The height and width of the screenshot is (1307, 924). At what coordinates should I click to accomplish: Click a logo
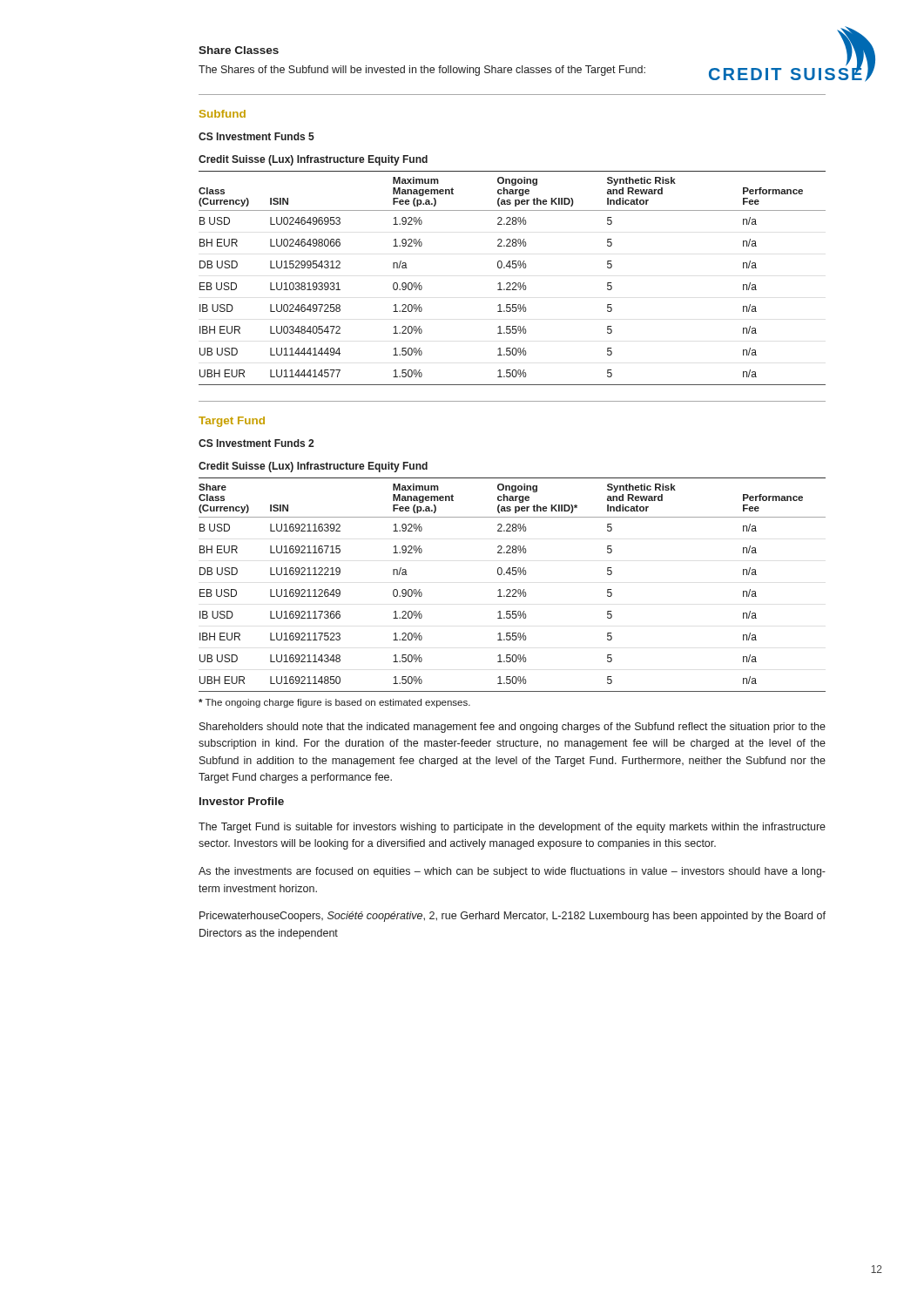coord(795,57)
